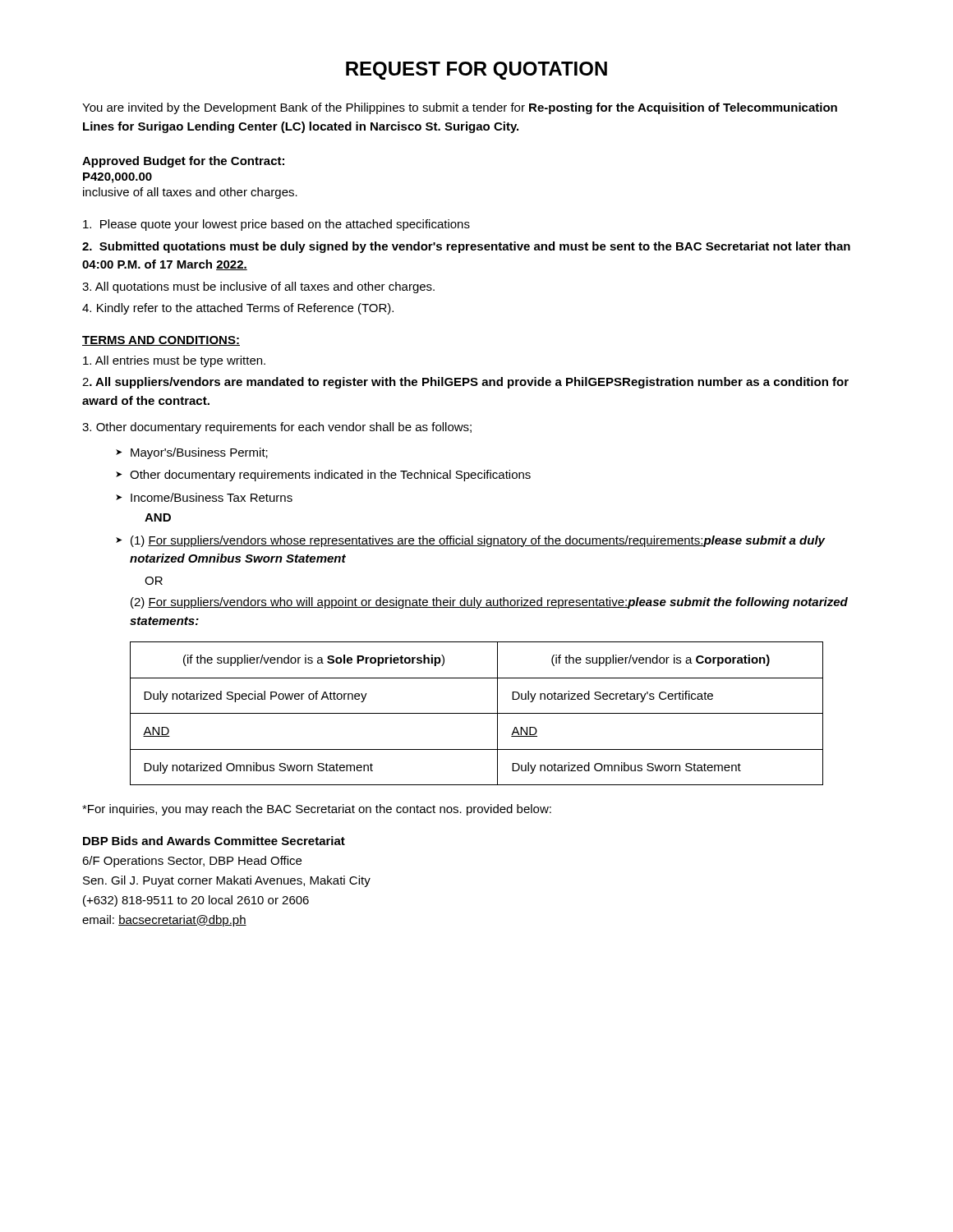Find the section header that says "TERMS AND CONDITIONS:"
Screen dimensions: 1232x953
click(x=161, y=339)
